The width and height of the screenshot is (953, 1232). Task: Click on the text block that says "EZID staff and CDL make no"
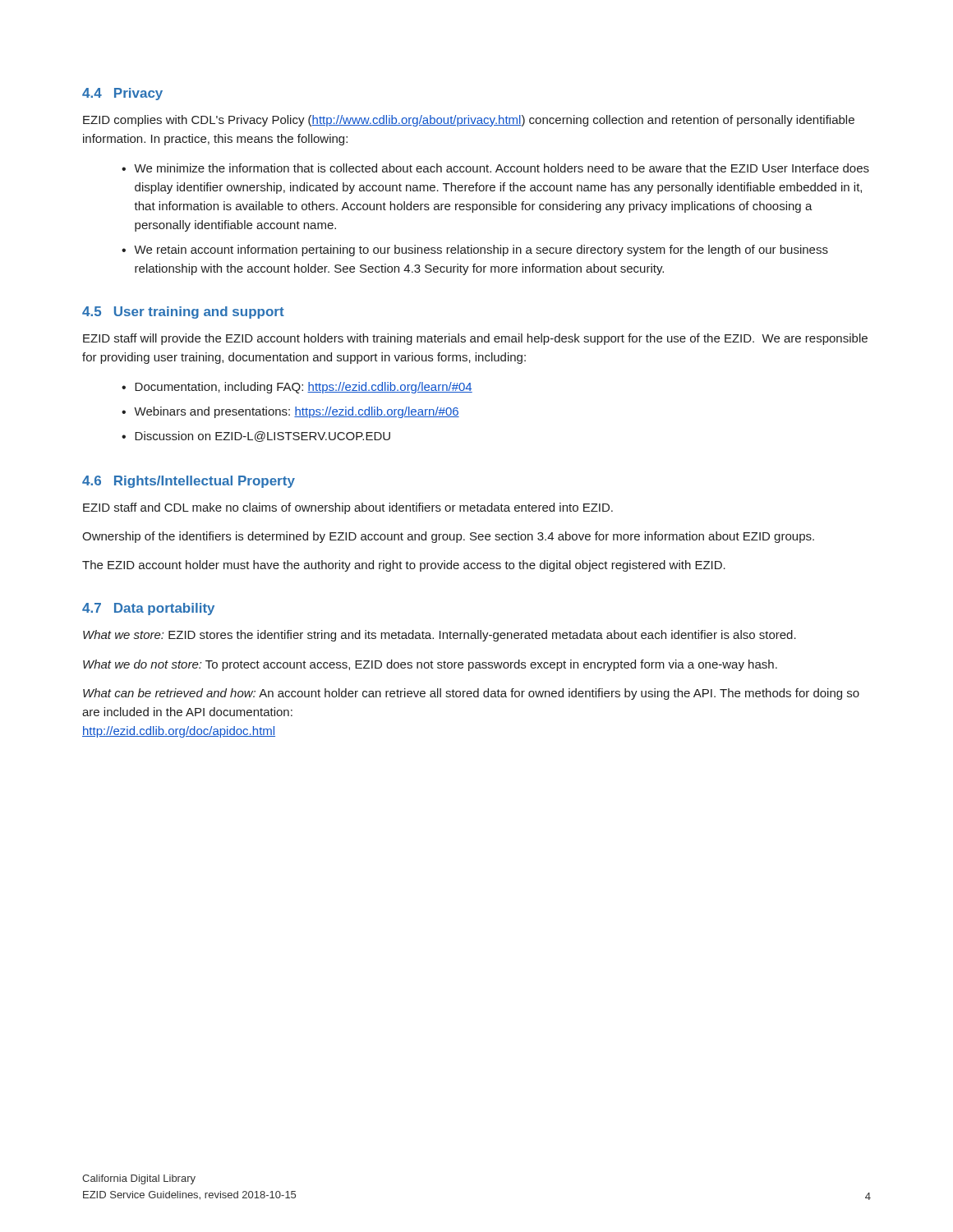348,507
